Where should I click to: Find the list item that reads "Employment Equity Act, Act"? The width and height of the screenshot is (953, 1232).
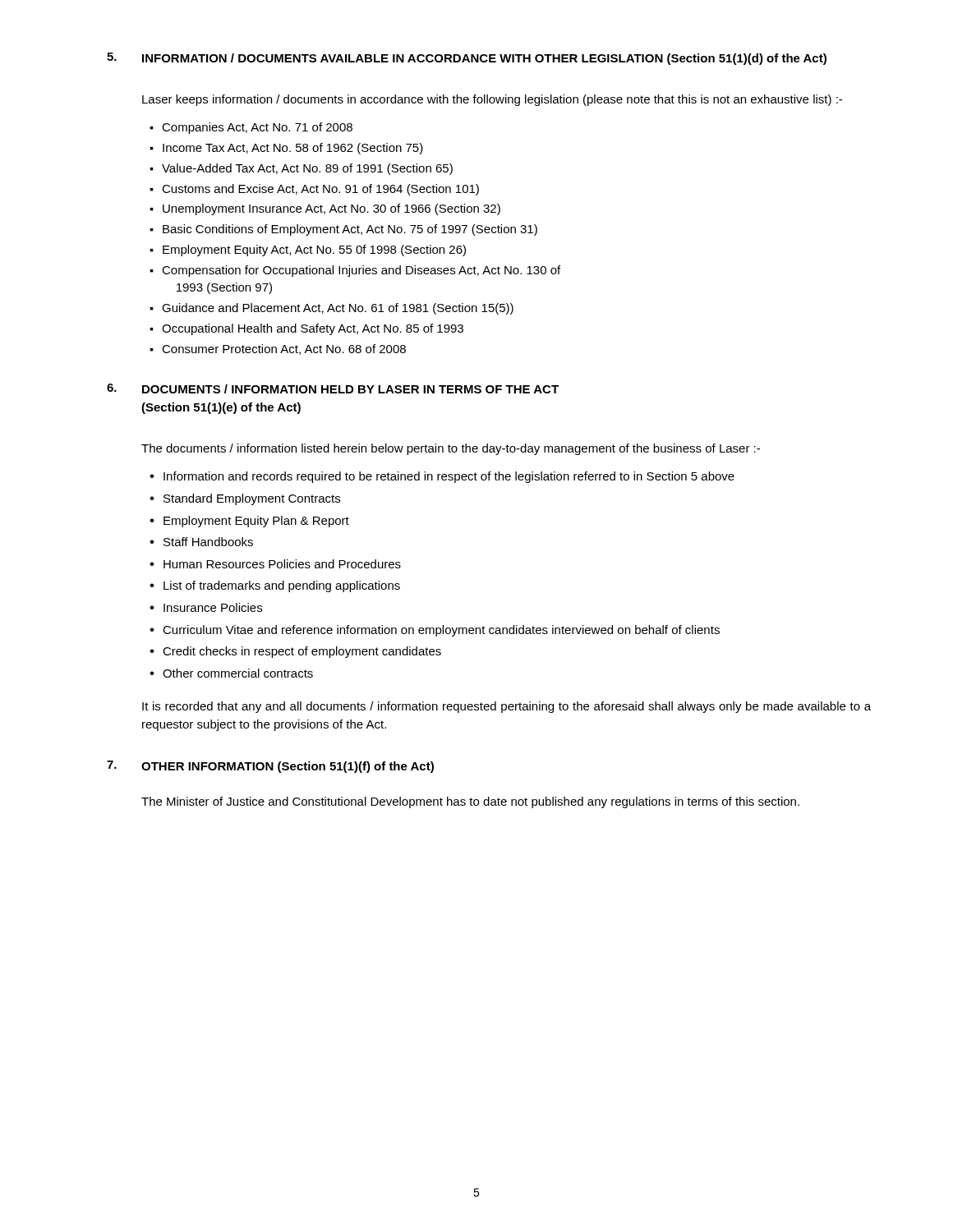(314, 249)
